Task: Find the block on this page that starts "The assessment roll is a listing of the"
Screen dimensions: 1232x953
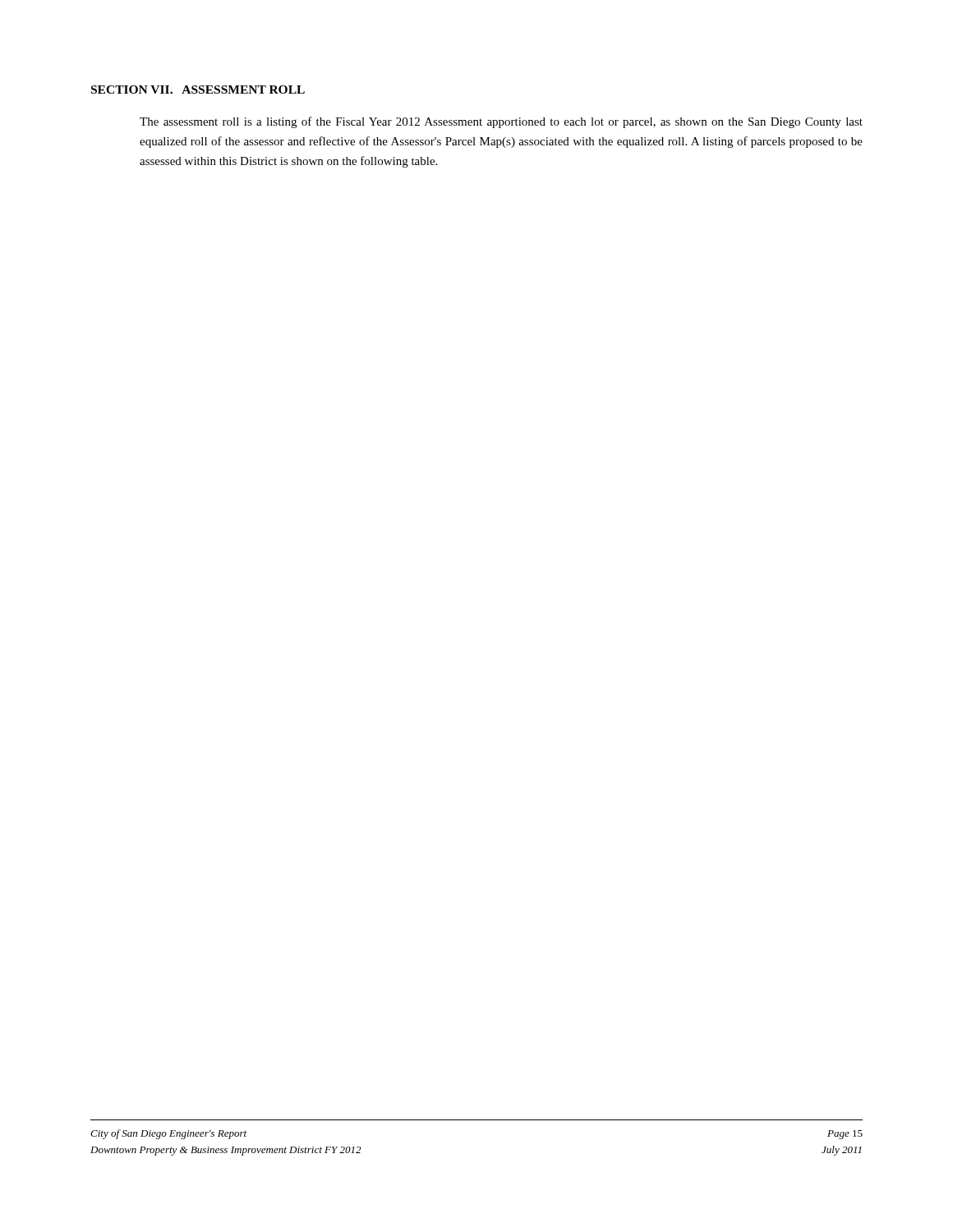Action: [x=501, y=141]
